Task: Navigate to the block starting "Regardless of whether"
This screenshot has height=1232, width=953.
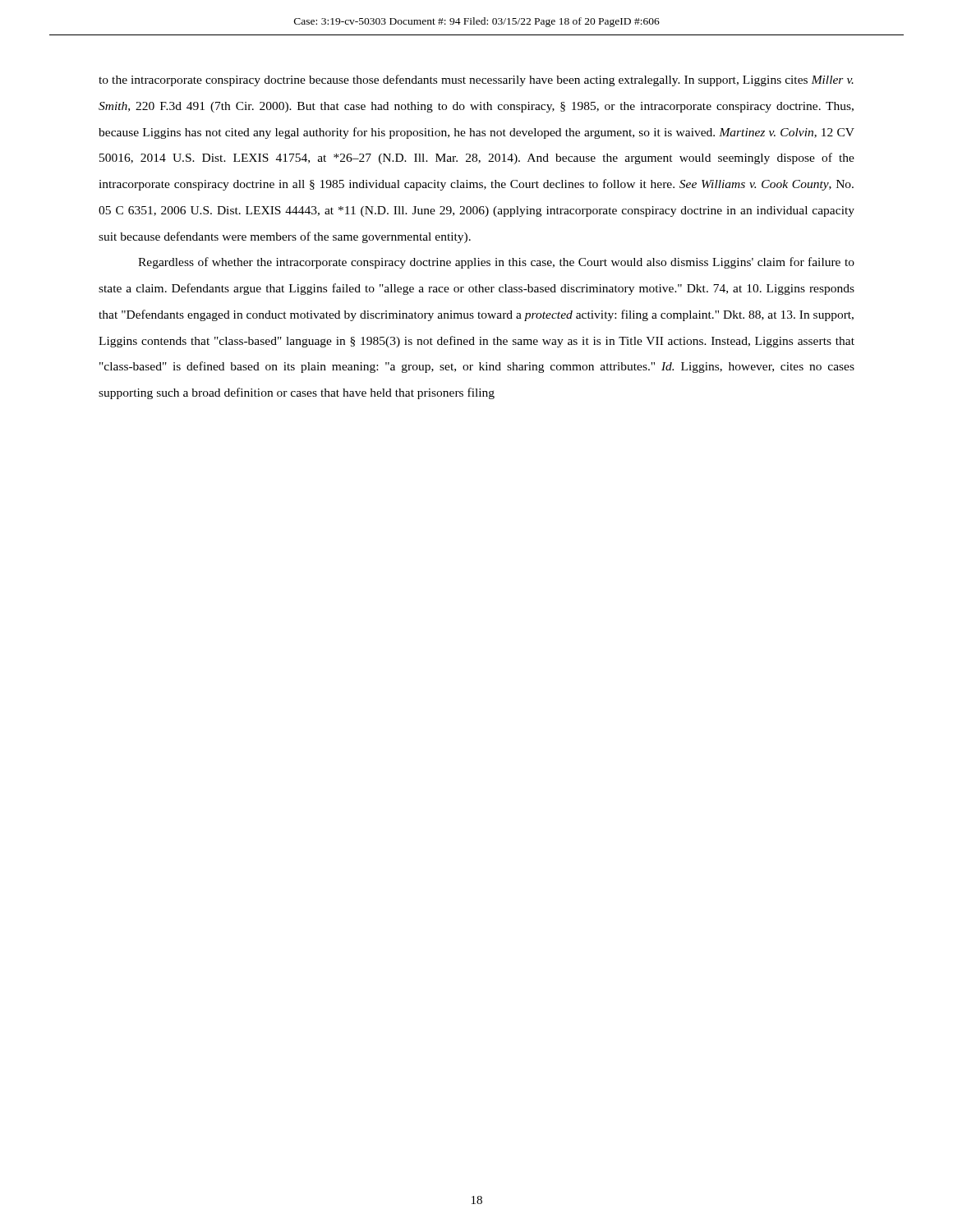Action: [476, 327]
